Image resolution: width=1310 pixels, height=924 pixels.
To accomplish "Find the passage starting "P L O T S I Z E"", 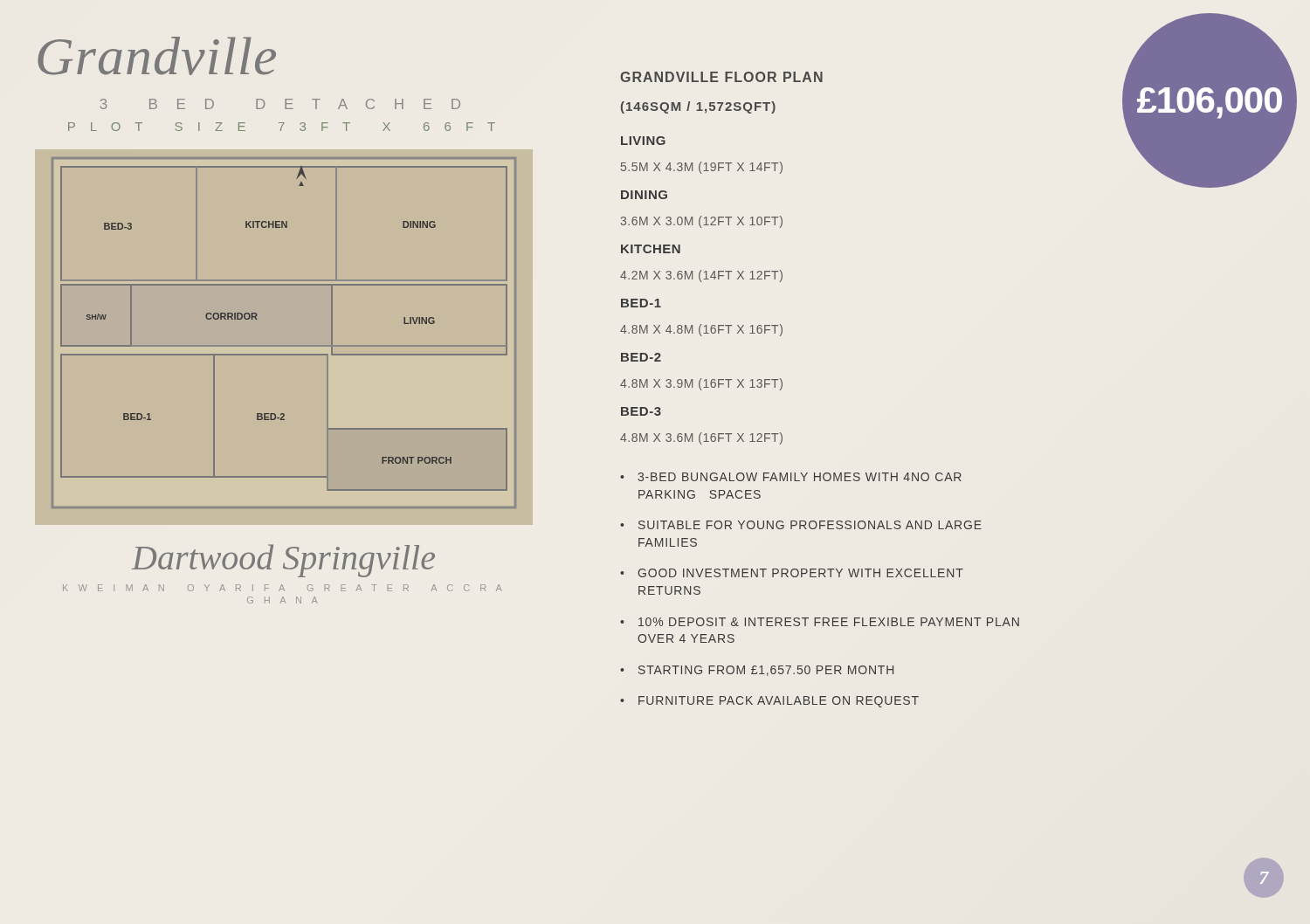I will click(284, 126).
